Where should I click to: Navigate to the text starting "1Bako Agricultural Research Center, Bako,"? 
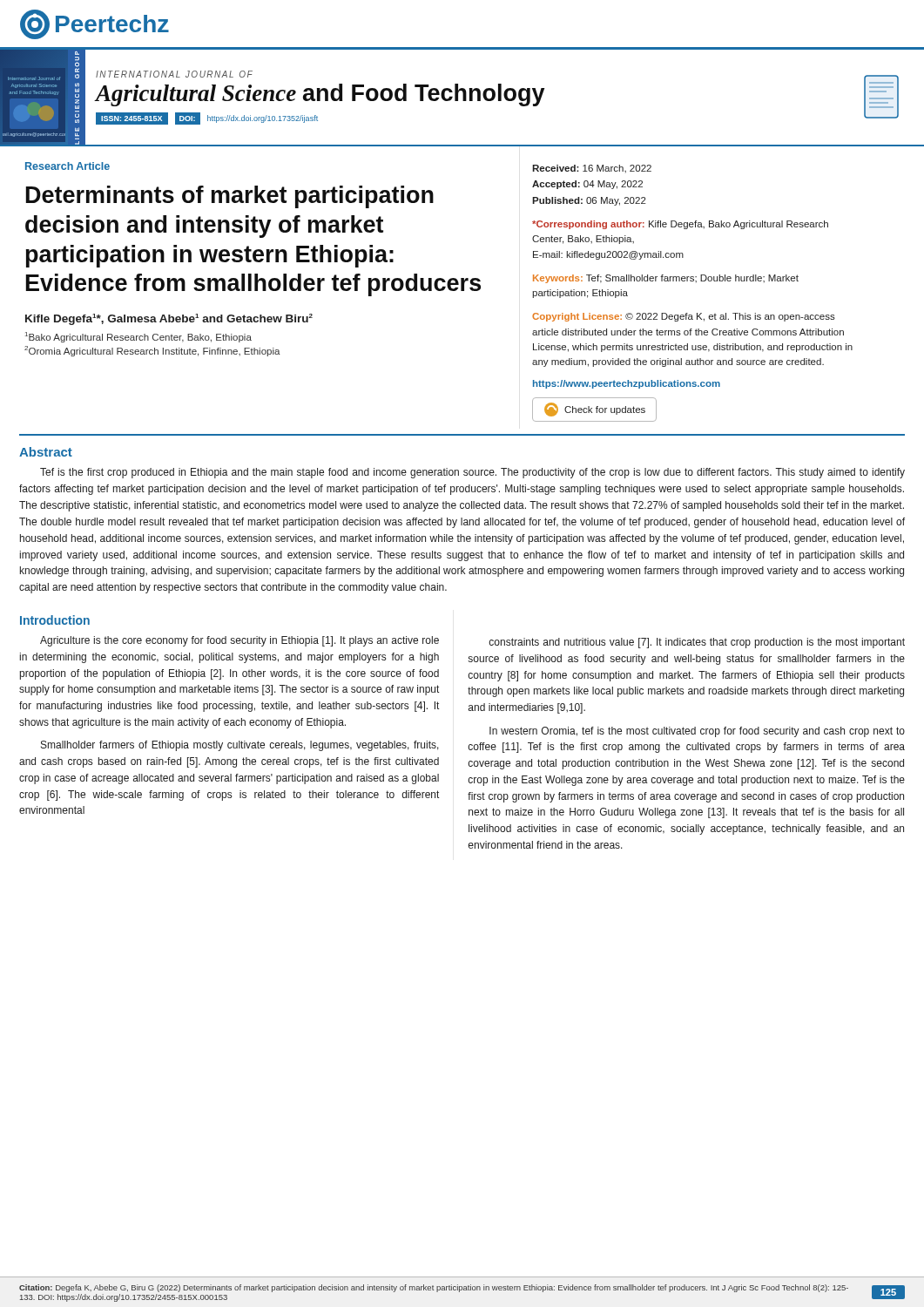(x=138, y=336)
